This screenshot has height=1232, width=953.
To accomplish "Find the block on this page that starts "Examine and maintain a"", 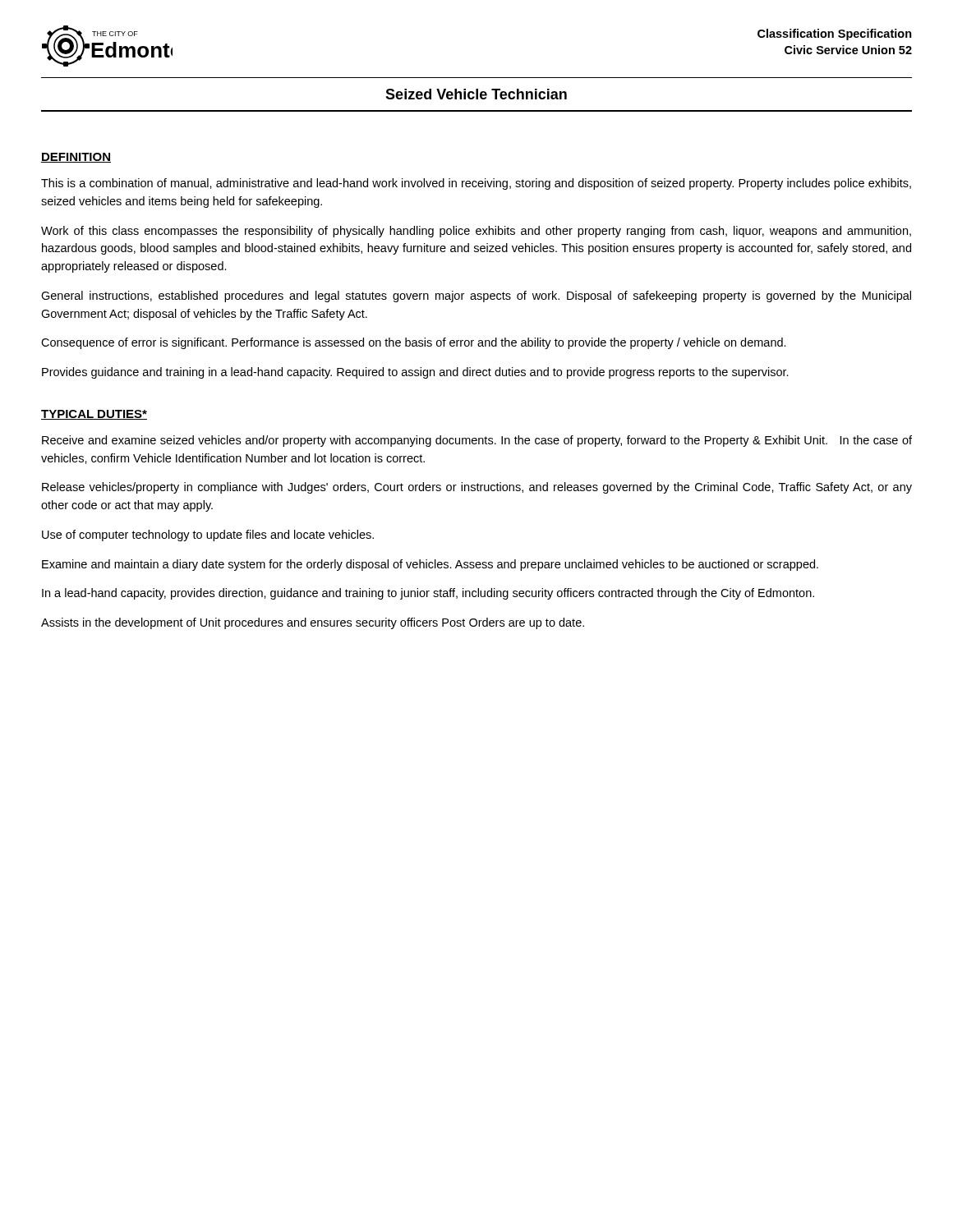I will 430,564.
